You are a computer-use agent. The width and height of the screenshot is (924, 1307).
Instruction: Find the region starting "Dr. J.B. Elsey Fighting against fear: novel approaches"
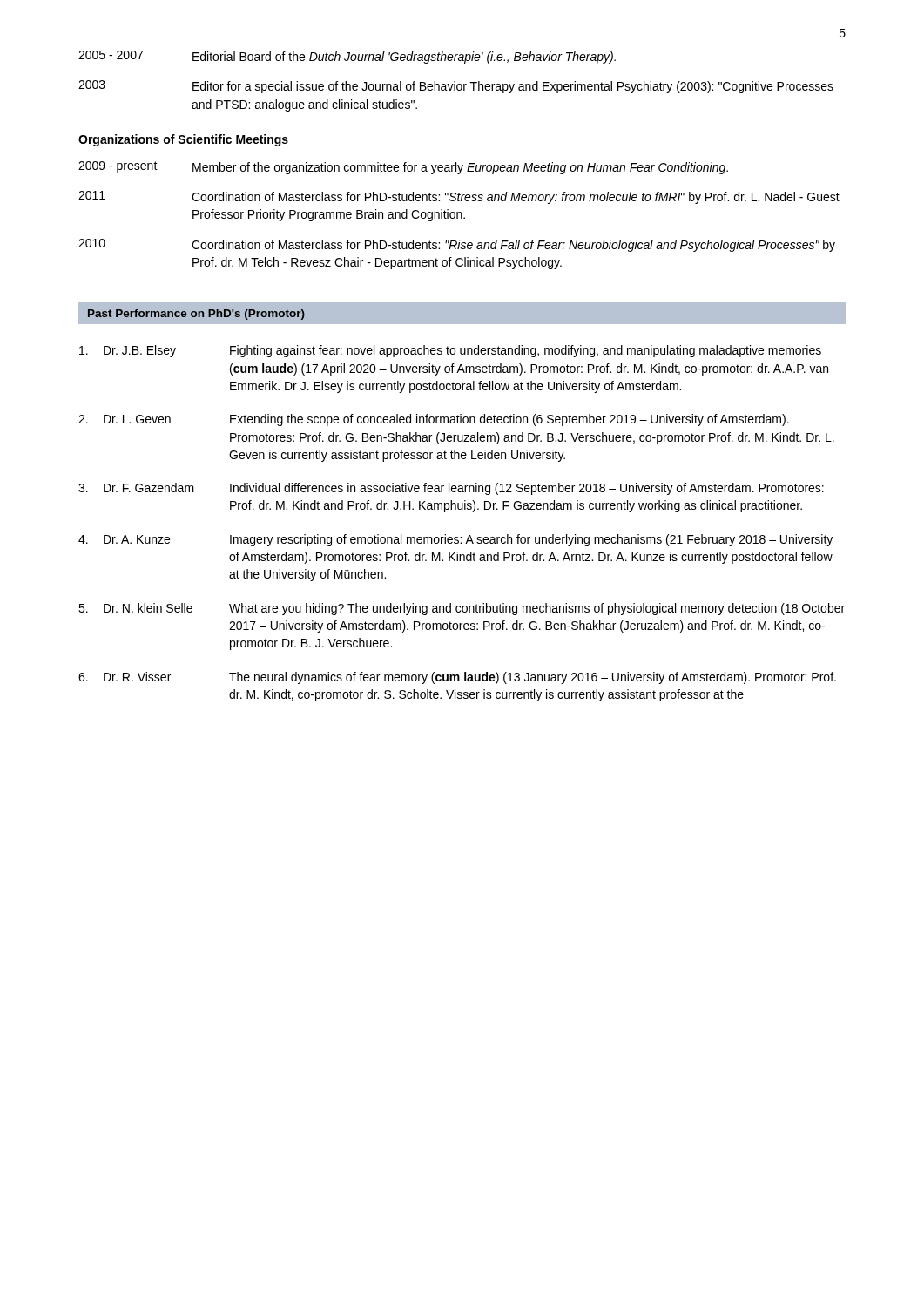[462, 368]
